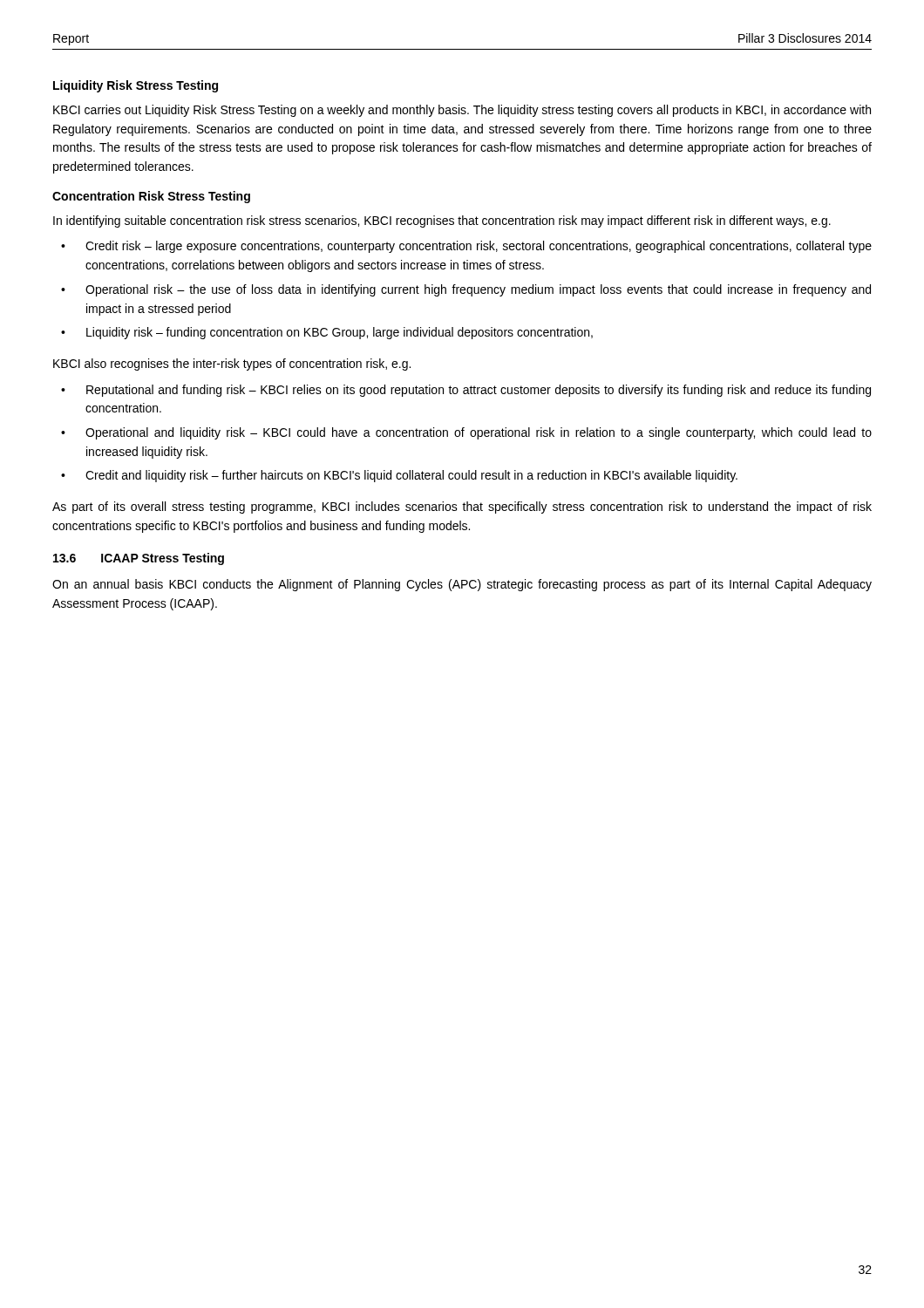924x1308 pixels.
Task: Select the text starting "• Credit risk –"
Action: [462, 256]
